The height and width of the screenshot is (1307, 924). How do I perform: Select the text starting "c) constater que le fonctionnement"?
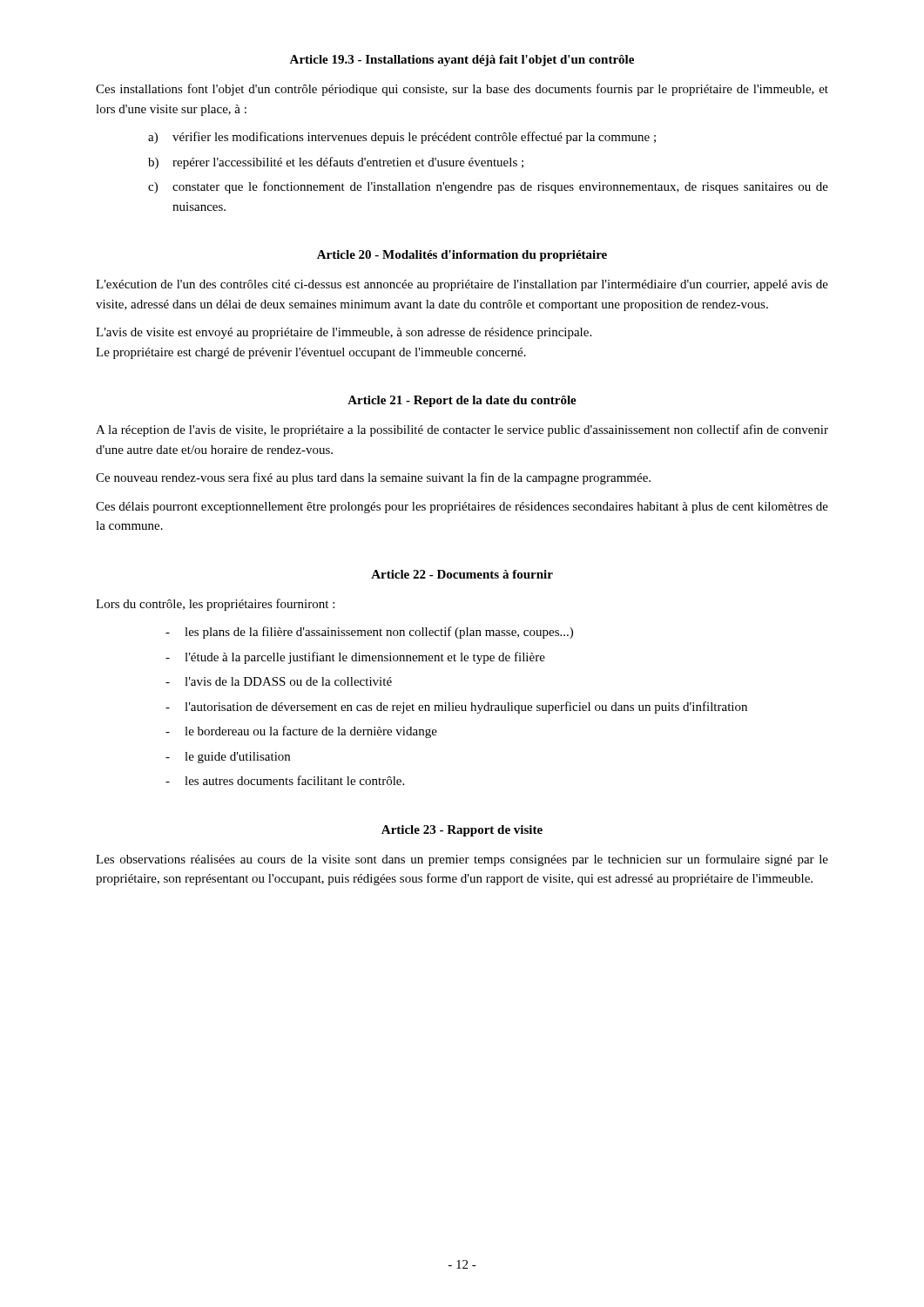488,196
